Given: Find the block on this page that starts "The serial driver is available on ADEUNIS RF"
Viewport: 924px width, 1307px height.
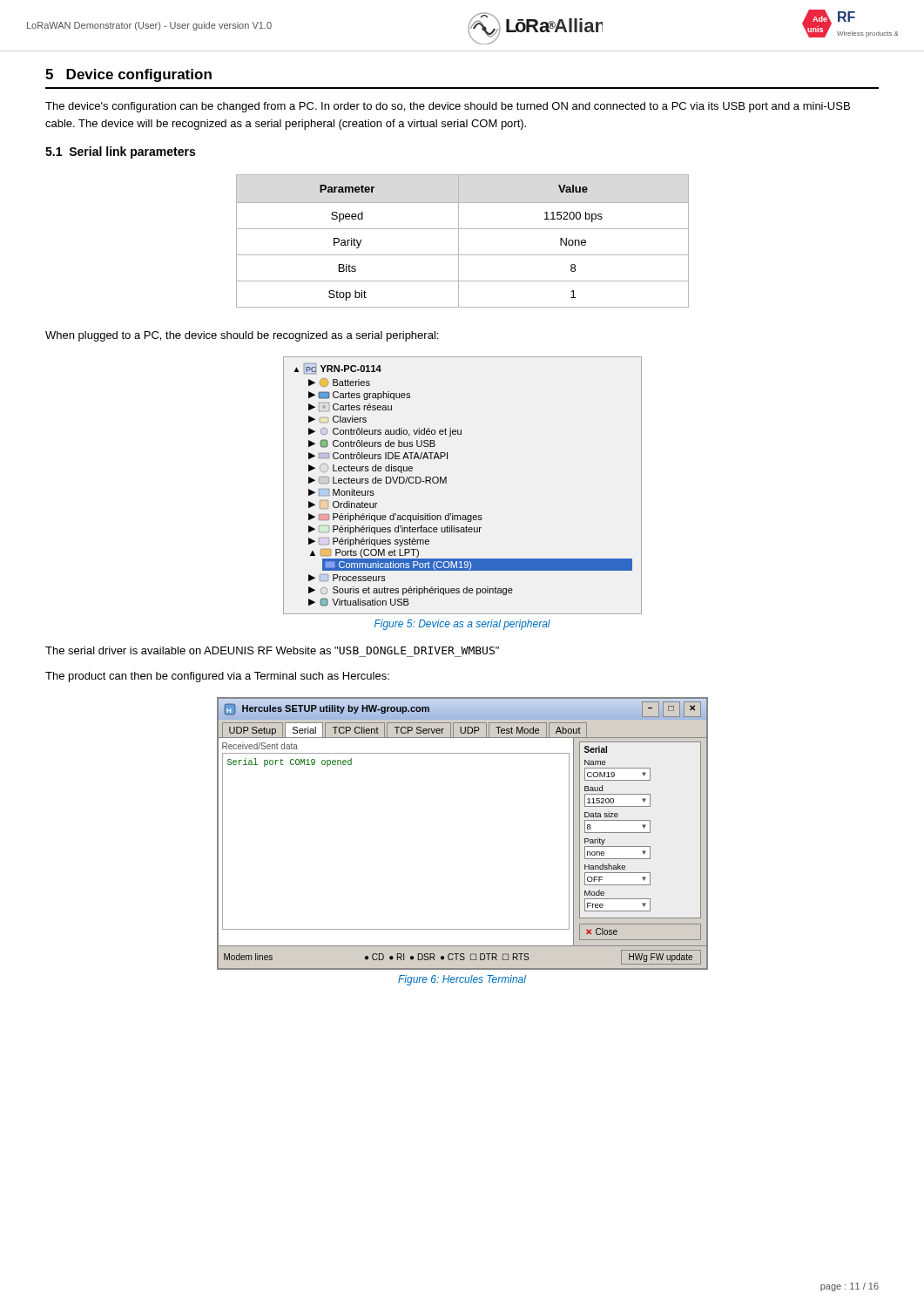Looking at the screenshot, I should tap(272, 651).
